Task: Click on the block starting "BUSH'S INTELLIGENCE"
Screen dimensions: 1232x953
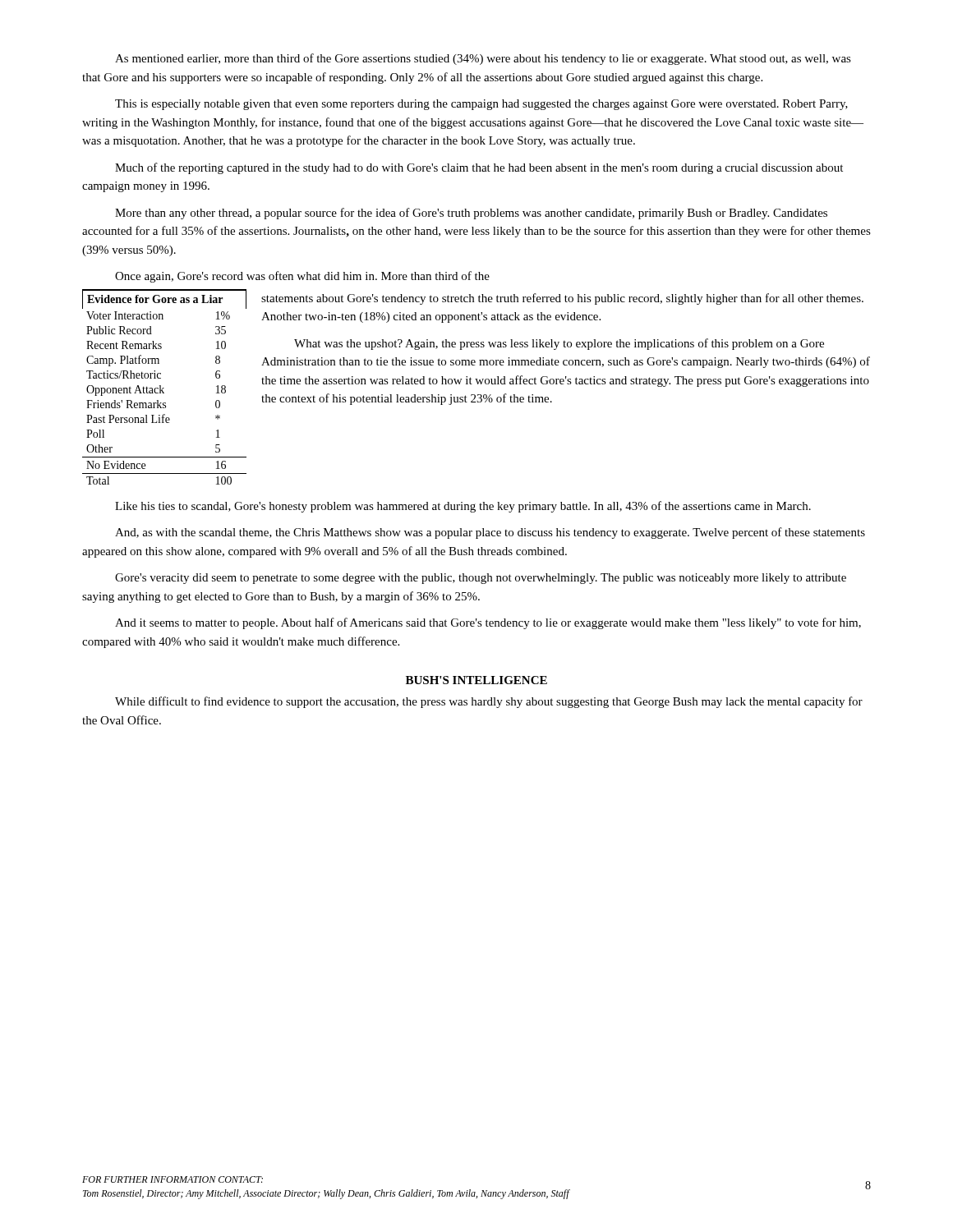Action: 476,680
